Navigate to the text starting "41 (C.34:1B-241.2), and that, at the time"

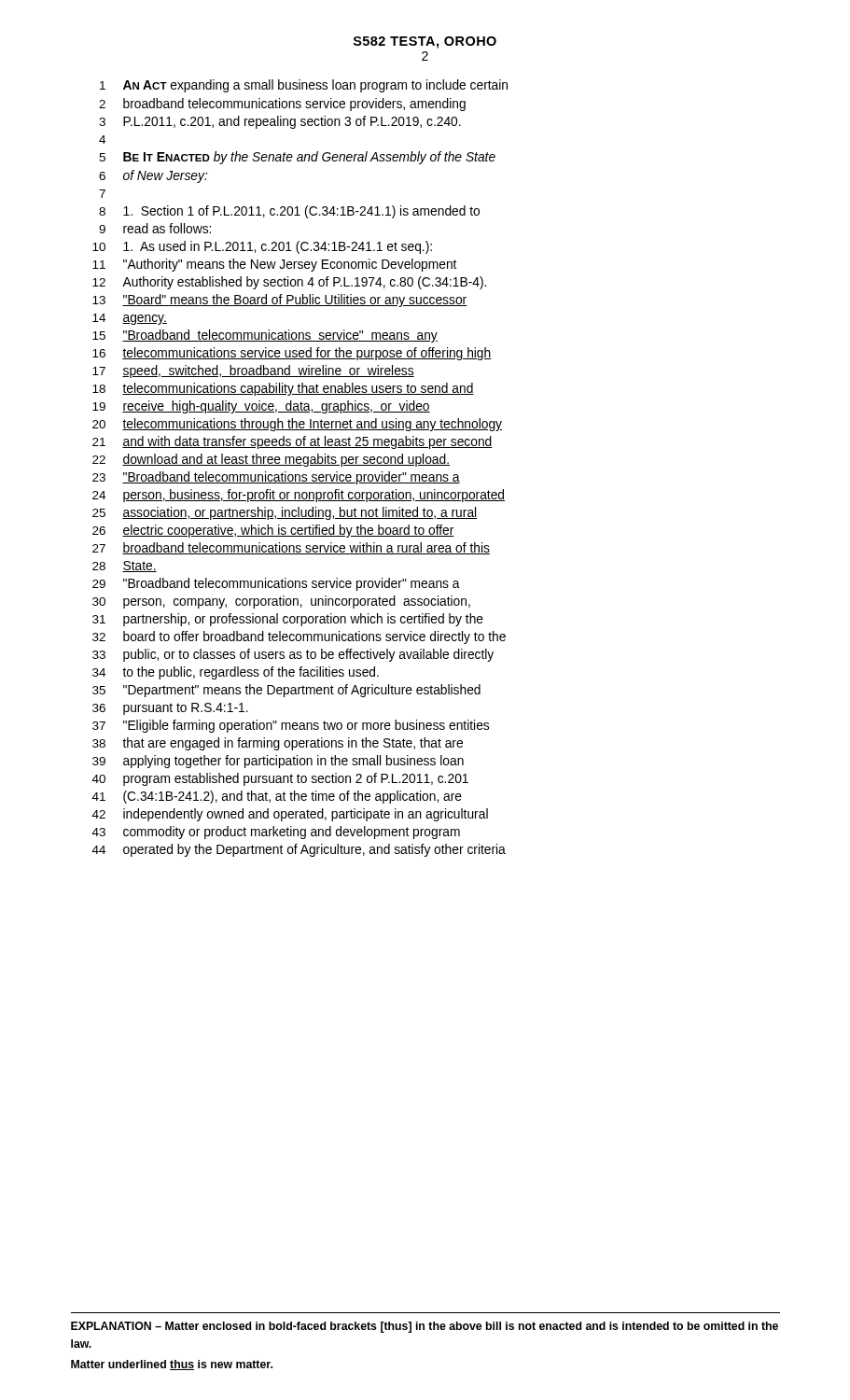[x=425, y=797]
